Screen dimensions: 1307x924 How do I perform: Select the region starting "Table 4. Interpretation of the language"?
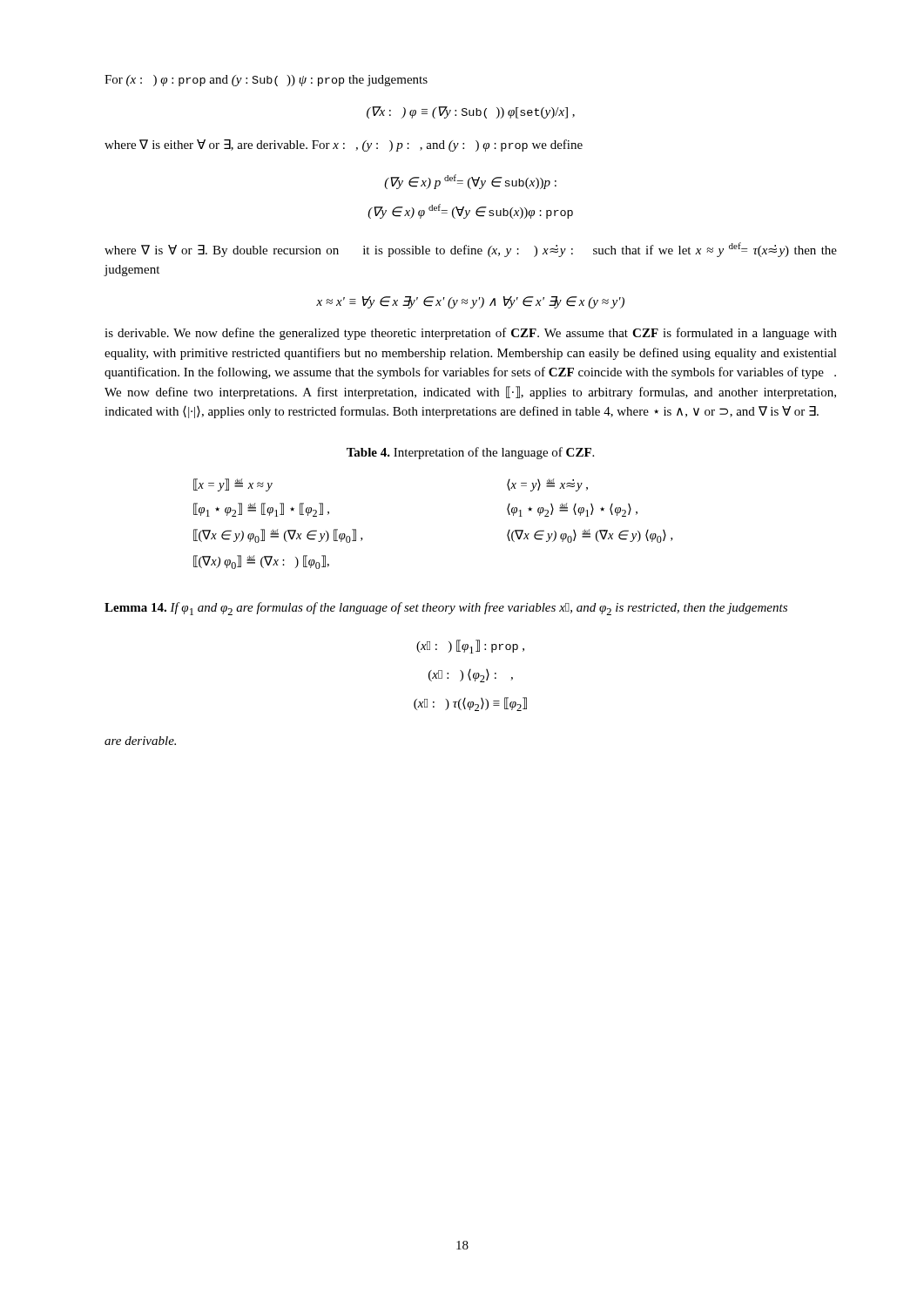click(x=470, y=453)
